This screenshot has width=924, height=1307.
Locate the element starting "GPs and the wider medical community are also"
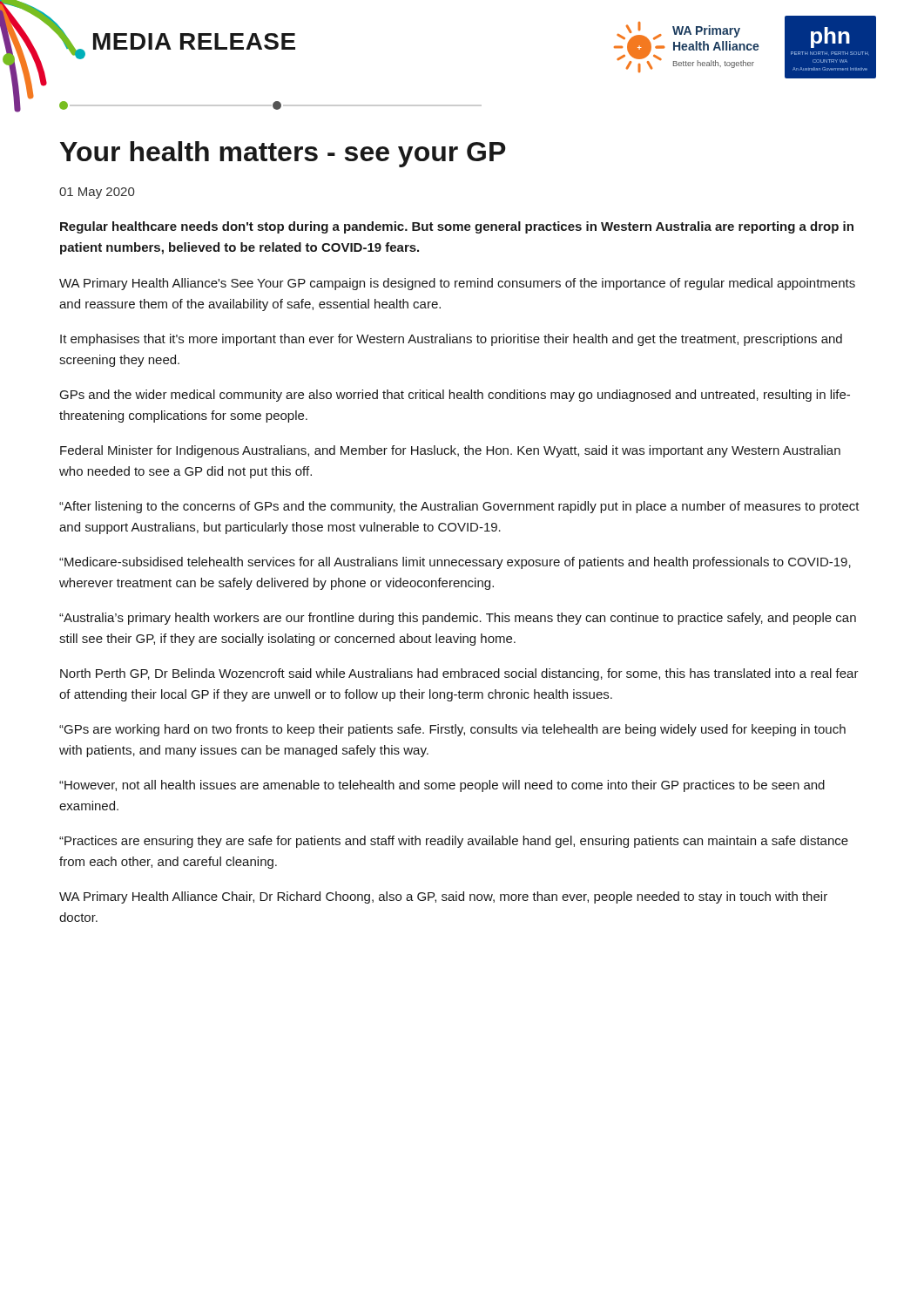pos(455,405)
